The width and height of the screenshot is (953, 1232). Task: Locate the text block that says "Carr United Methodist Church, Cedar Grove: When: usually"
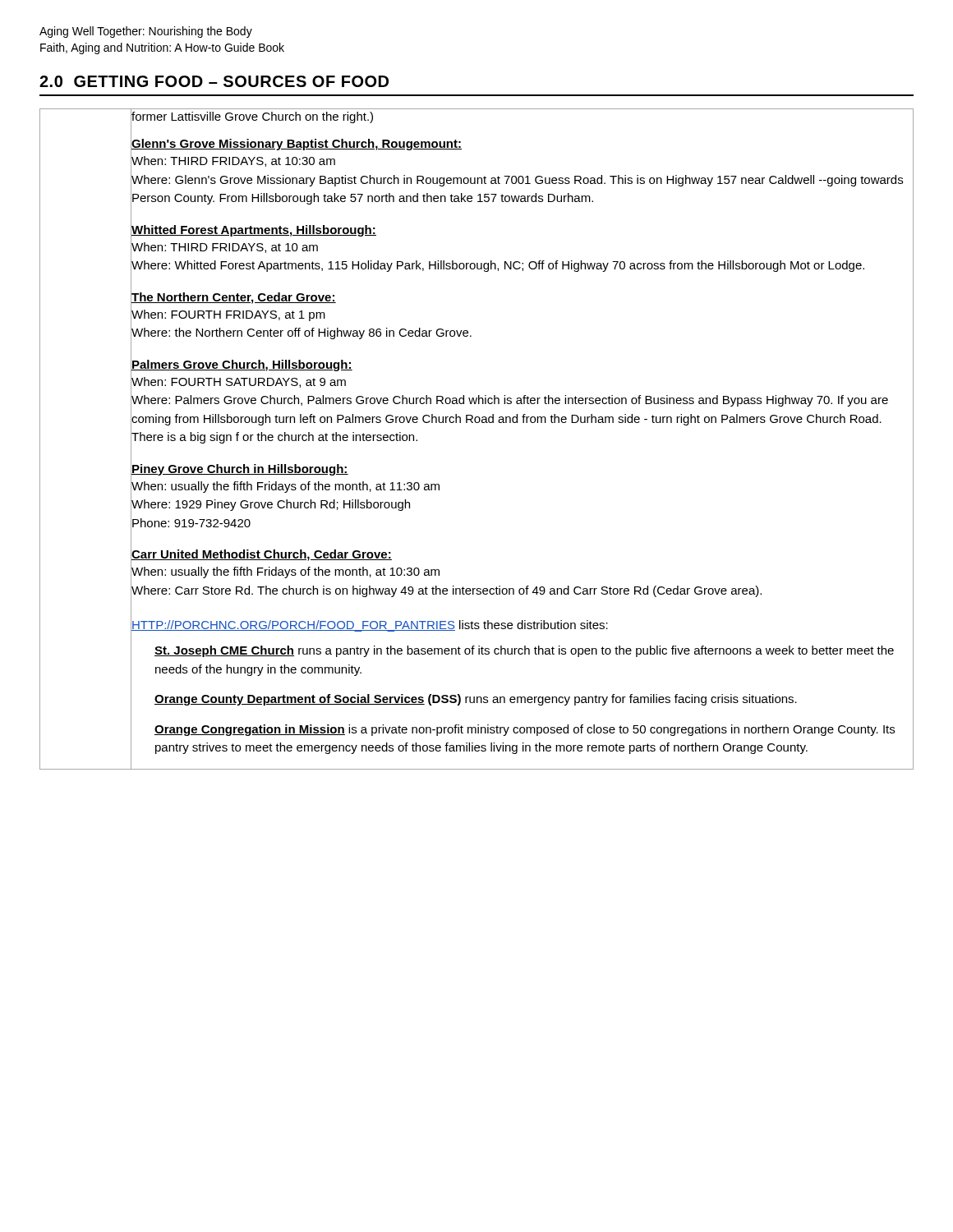pyautogui.click(x=522, y=573)
